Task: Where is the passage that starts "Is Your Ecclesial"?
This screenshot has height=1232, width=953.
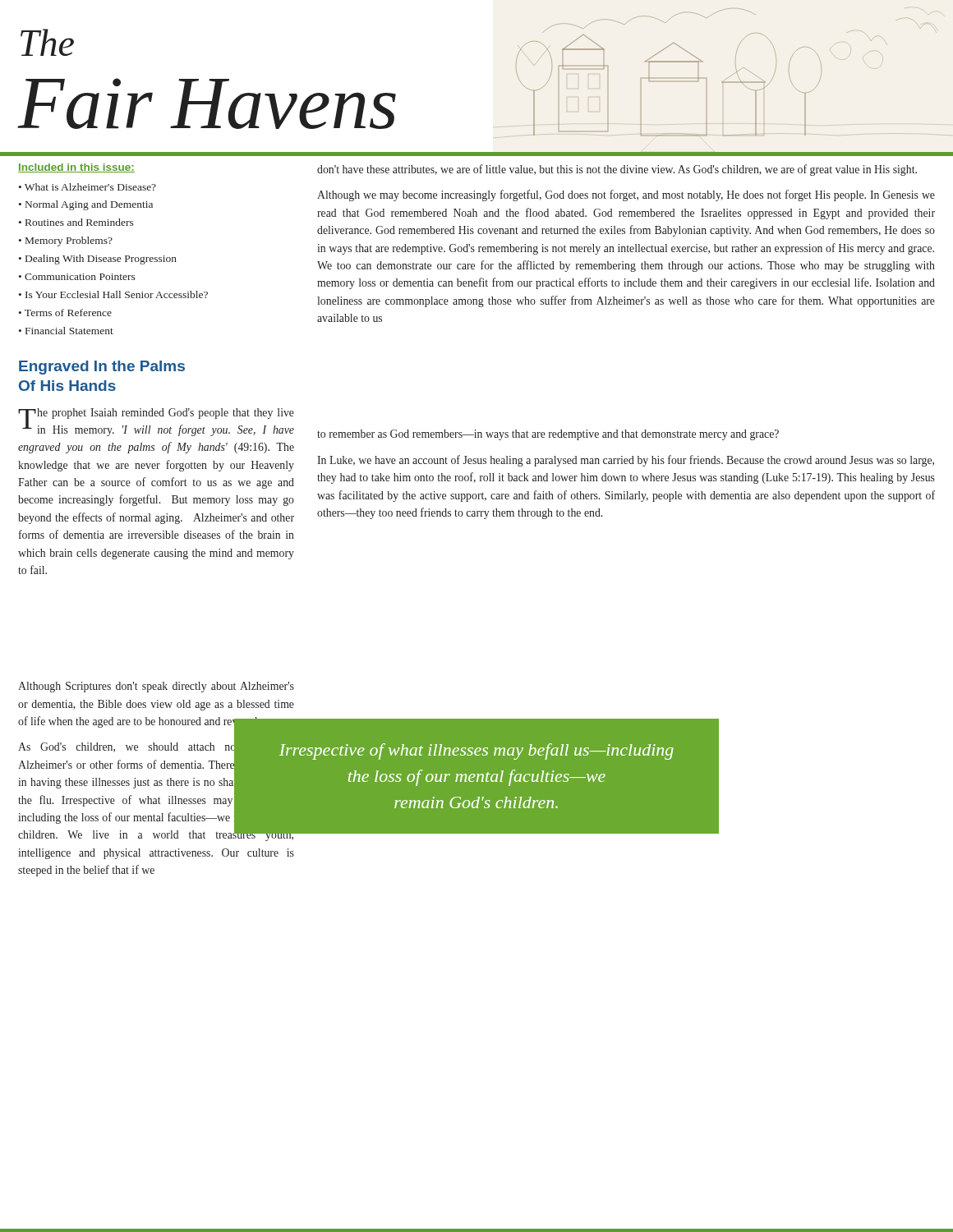Action: [x=117, y=294]
